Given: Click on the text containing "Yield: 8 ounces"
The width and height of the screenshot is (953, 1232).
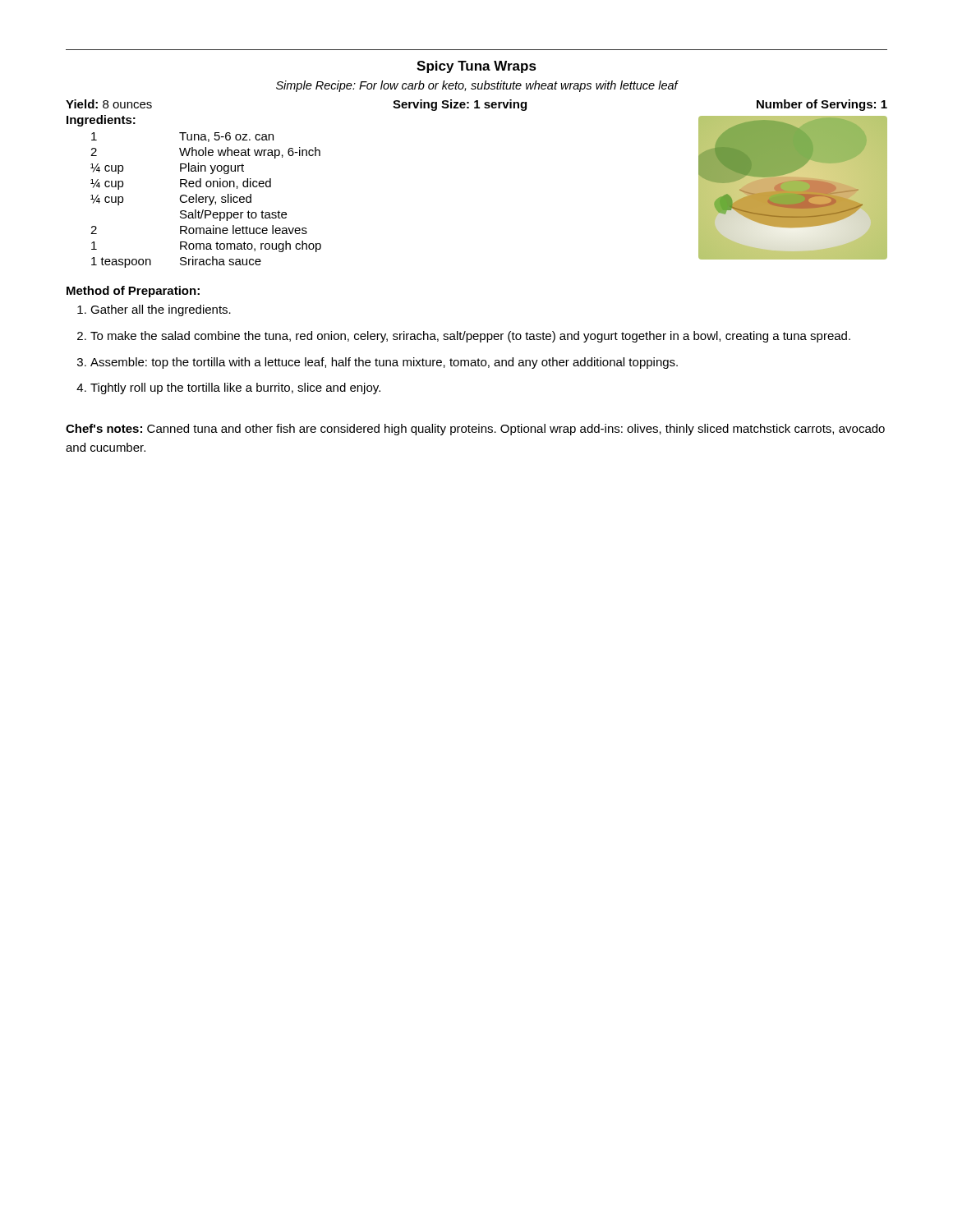Looking at the screenshot, I should click(x=109, y=104).
